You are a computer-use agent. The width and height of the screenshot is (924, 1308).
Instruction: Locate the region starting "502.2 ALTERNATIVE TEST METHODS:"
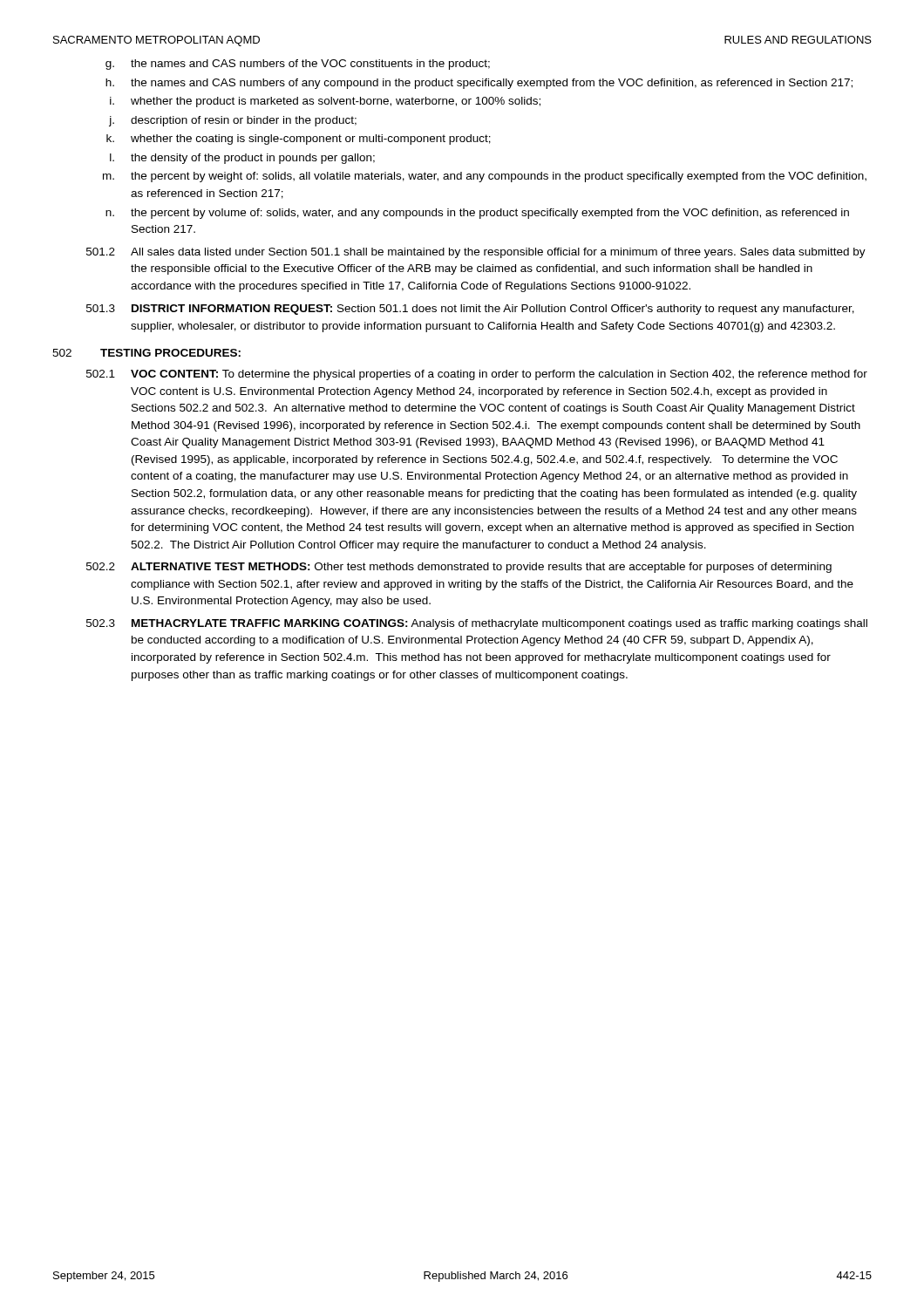pyautogui.click(x=462, y=584)
